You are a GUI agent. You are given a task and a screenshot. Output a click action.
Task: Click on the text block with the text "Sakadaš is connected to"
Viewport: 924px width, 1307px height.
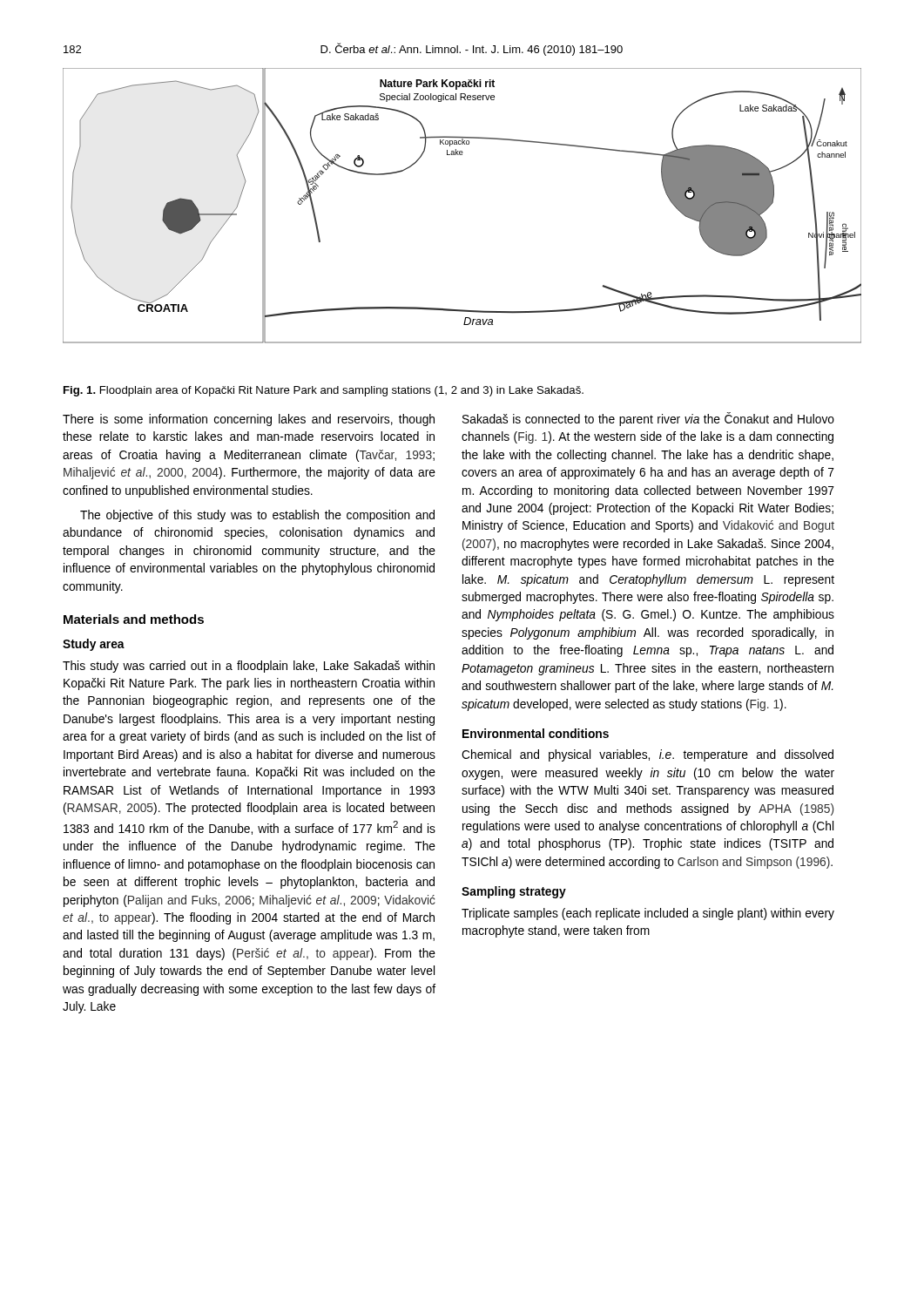[648, 562]
